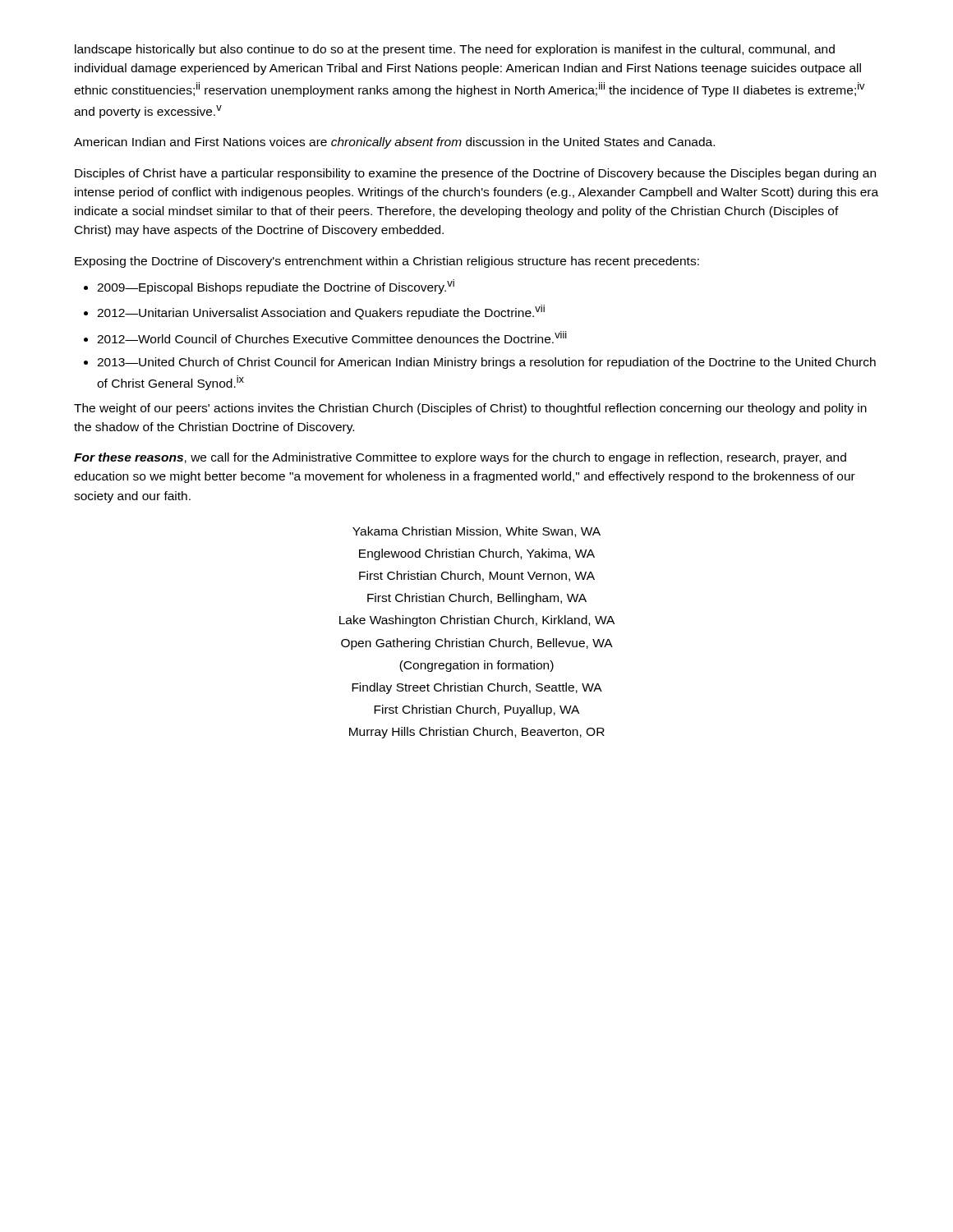Select the text block starting "2012—Unitarian Universalist Association"
953x1232 pixels.
point(321,311)
